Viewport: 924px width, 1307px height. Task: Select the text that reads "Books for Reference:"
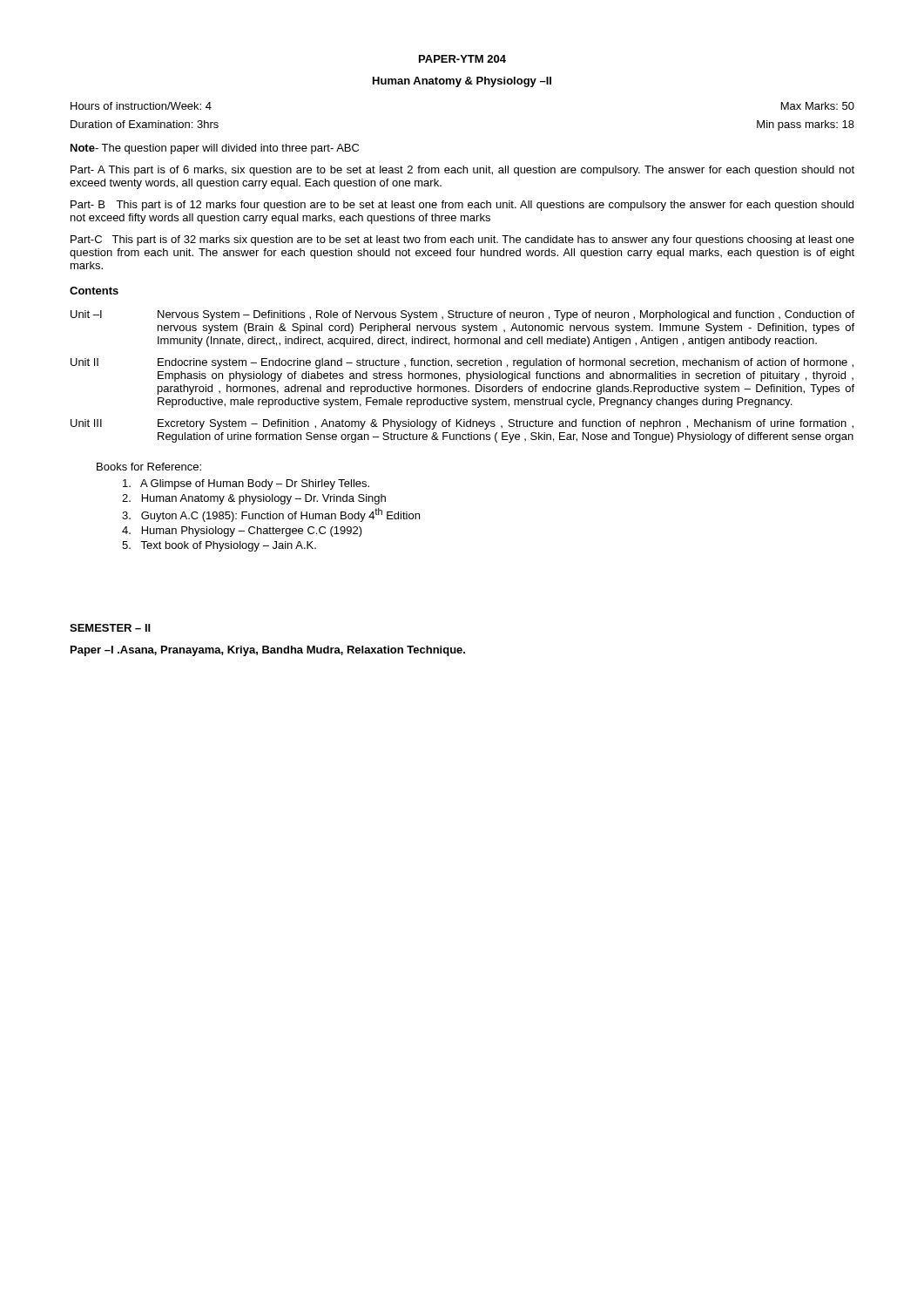tap(149, 467)
